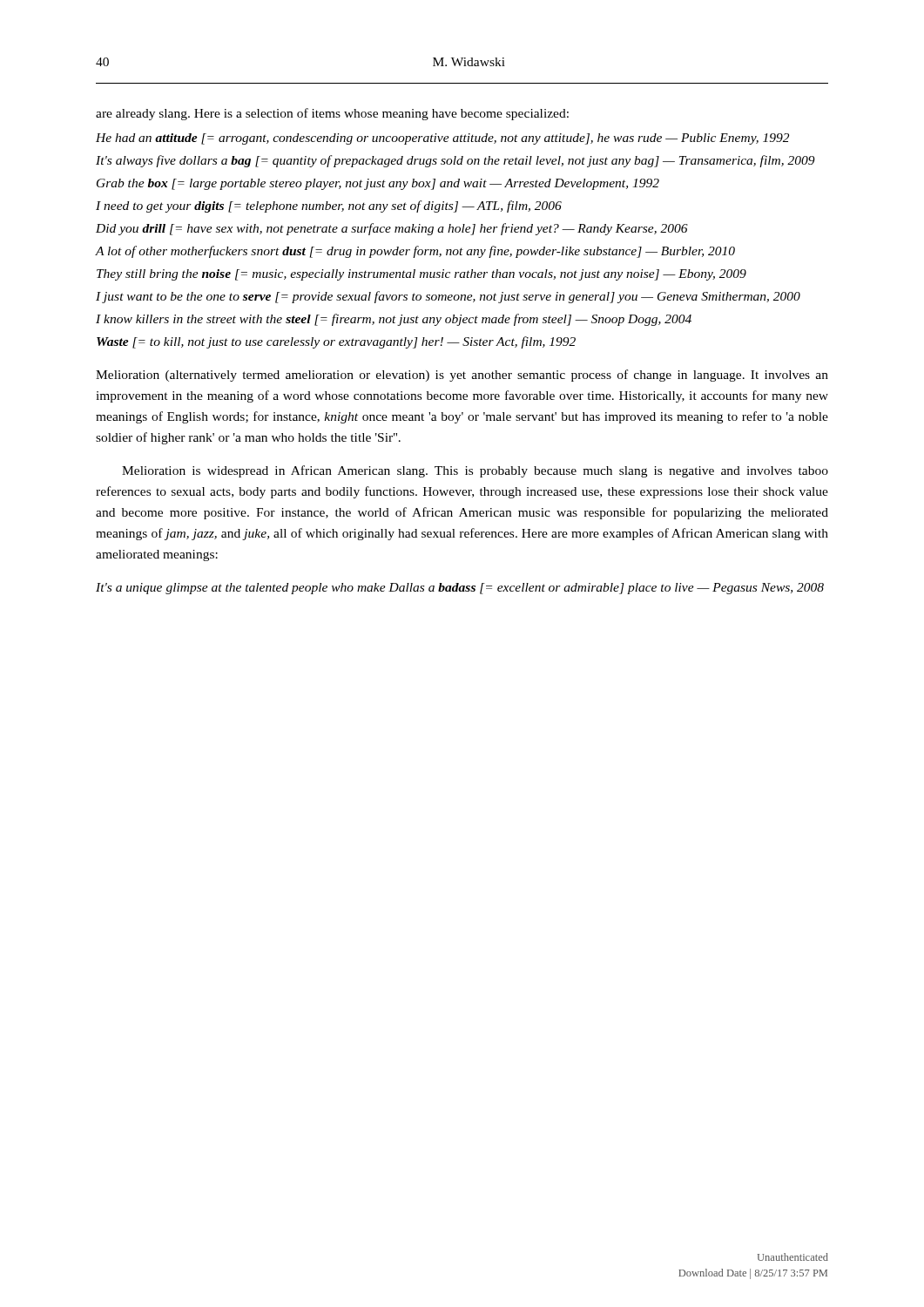
Task: Navigate to the text block starting "Melioration is widespread in African"
Action: click(462, 512)
